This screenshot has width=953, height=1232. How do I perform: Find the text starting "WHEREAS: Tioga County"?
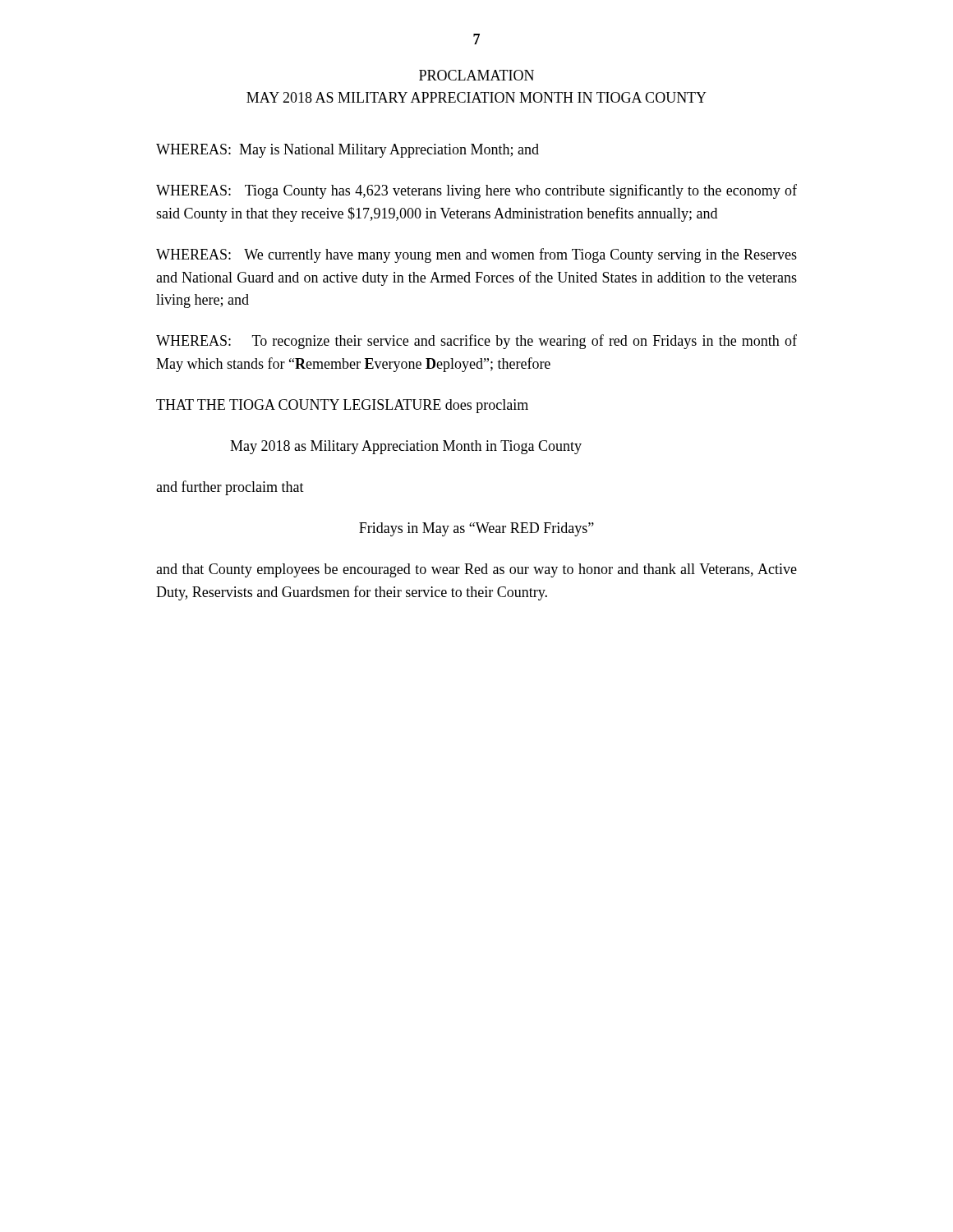click(476, 202)
